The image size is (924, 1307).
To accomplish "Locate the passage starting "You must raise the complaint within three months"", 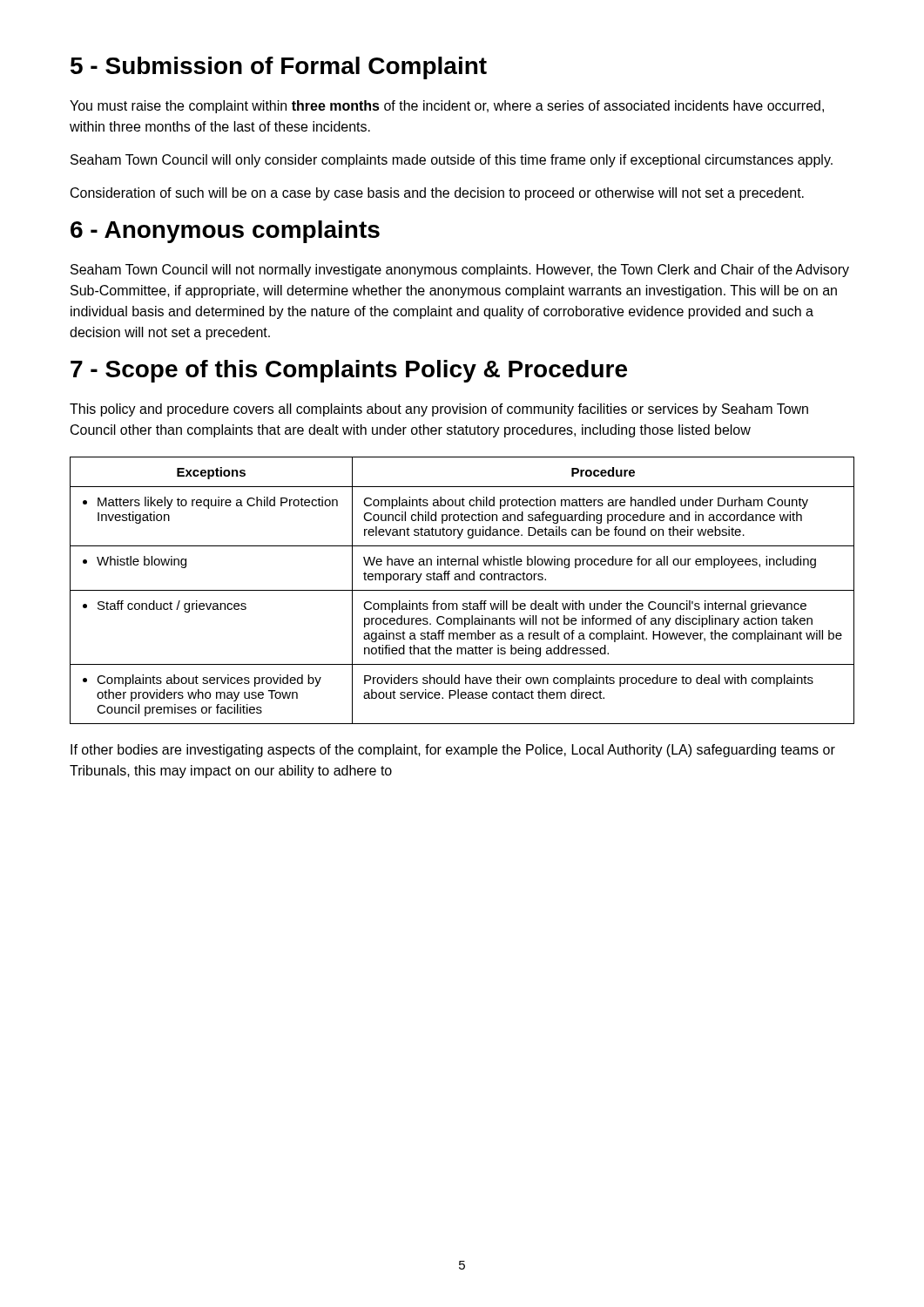I will pyautogui.click(x=462, y=117).
